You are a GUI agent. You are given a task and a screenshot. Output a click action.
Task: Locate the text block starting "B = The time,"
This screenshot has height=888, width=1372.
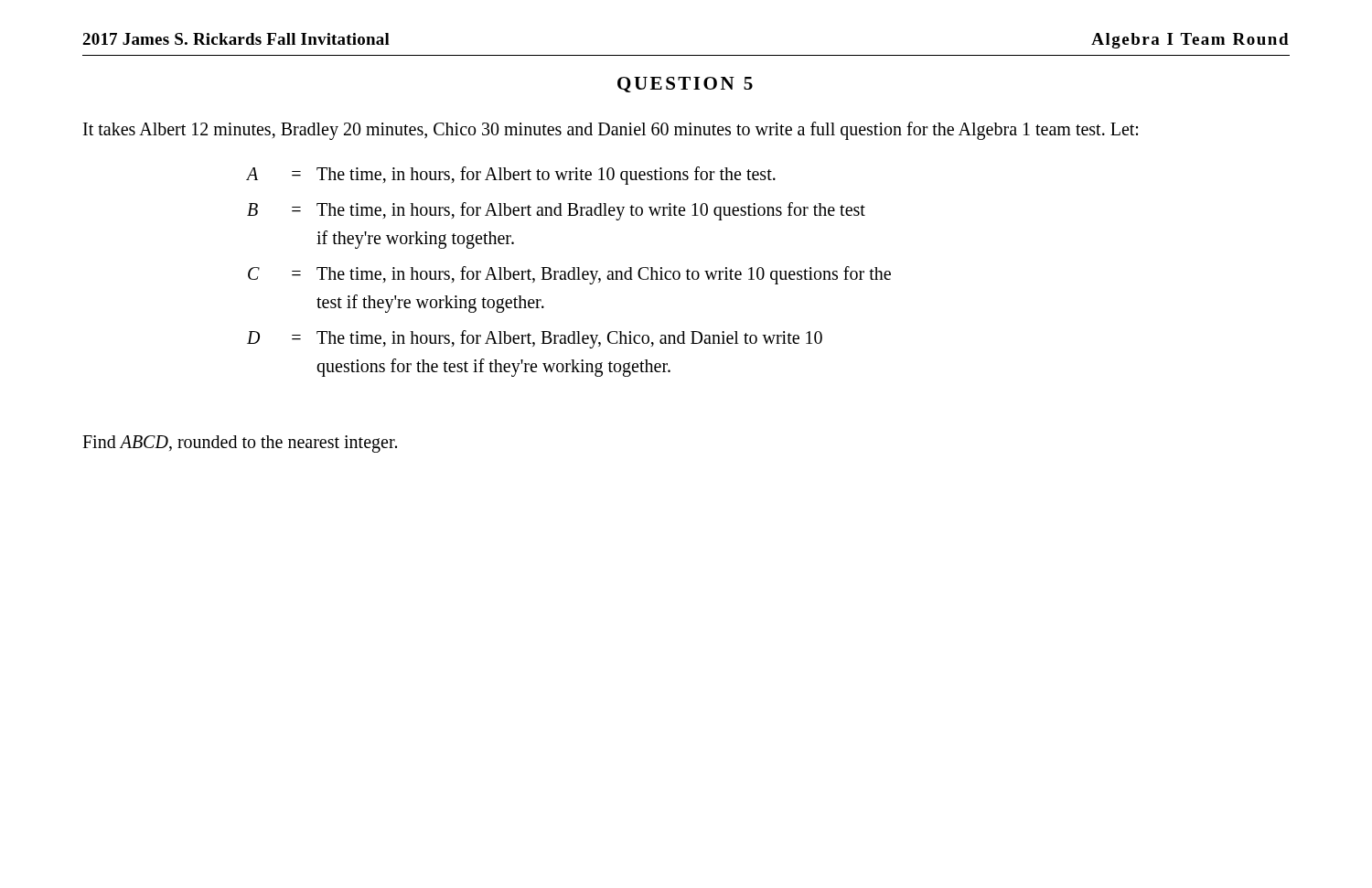[768, 224]
